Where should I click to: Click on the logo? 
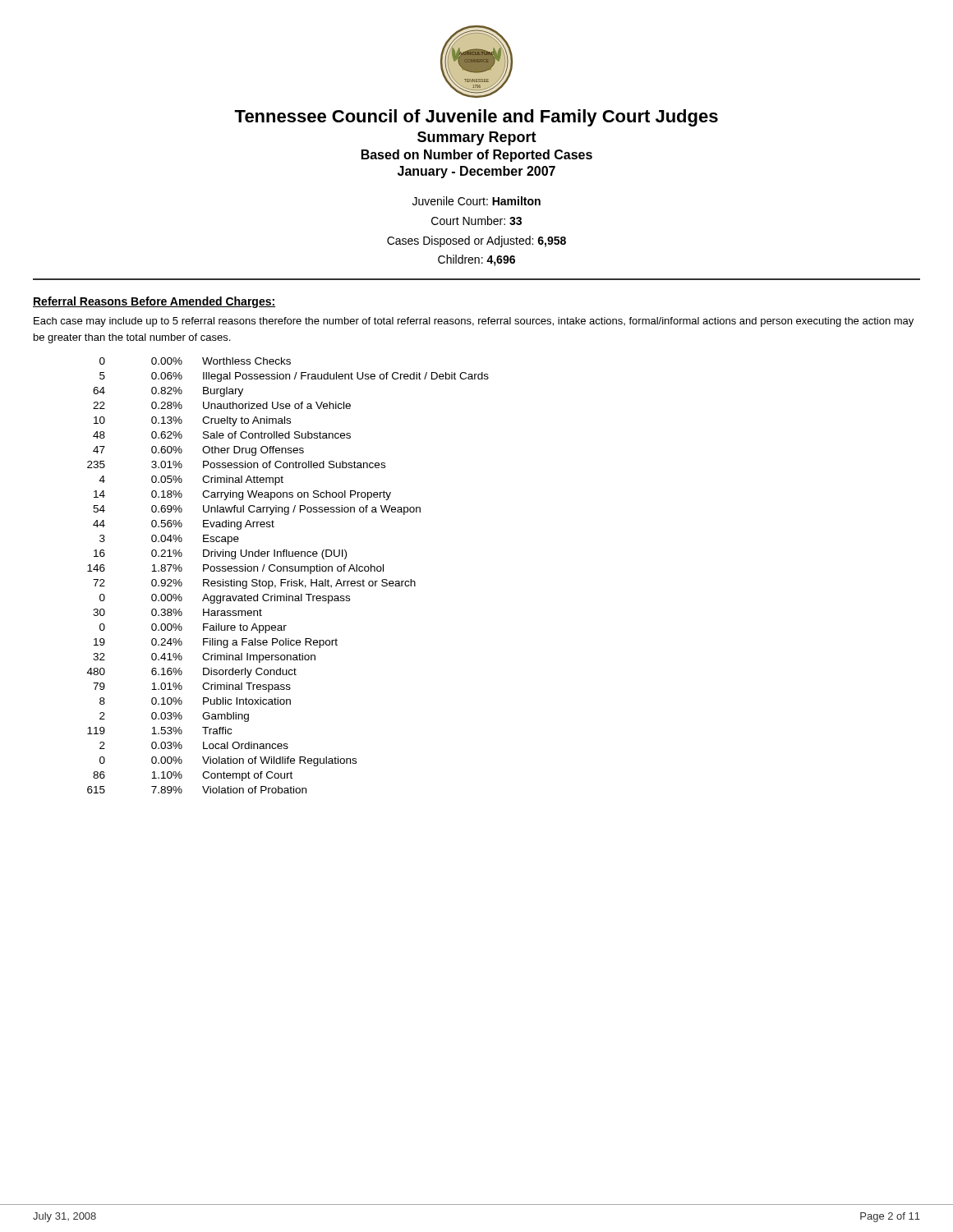[x=476, y=63]
